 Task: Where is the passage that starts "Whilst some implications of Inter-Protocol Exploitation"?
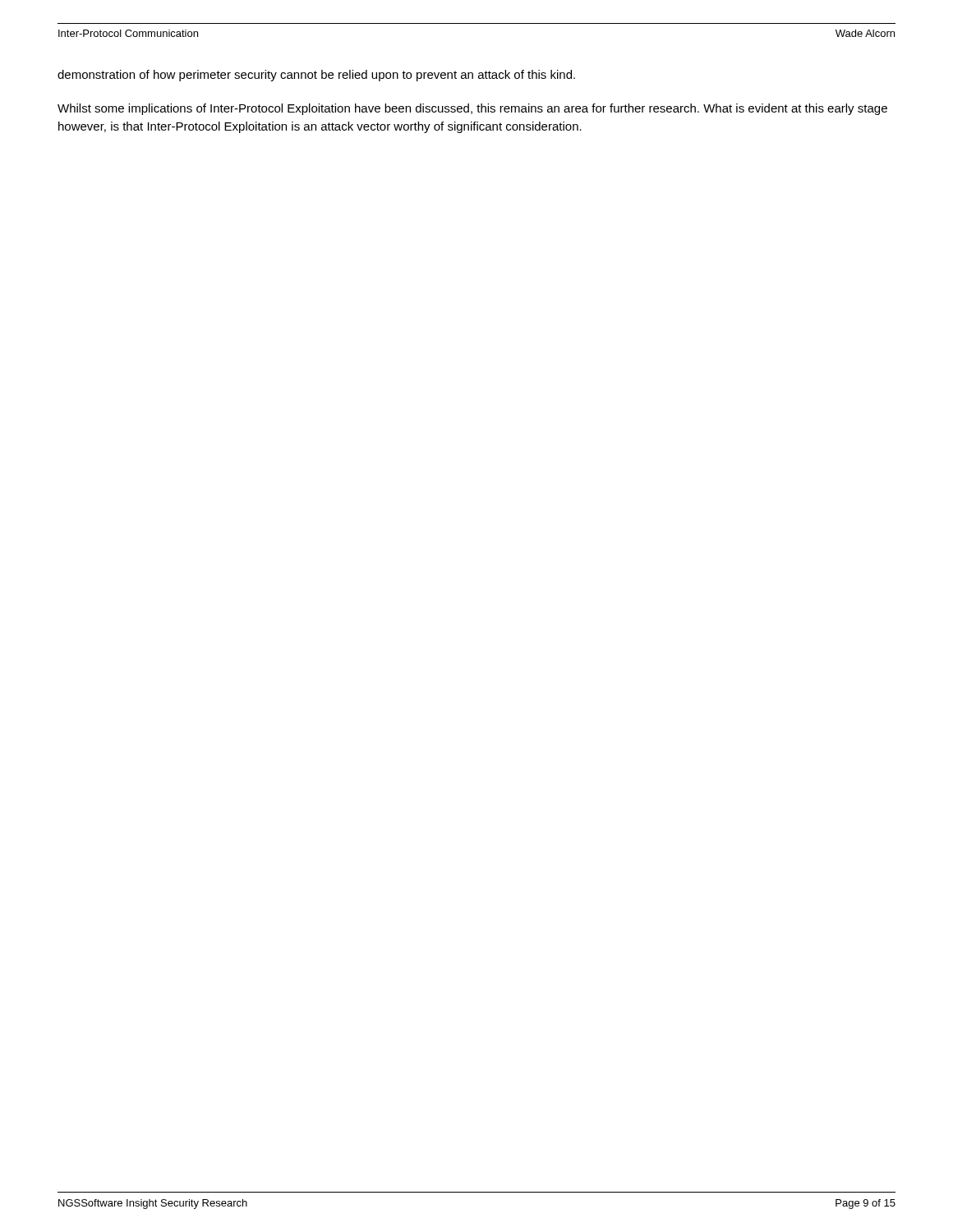click(473, 117)
